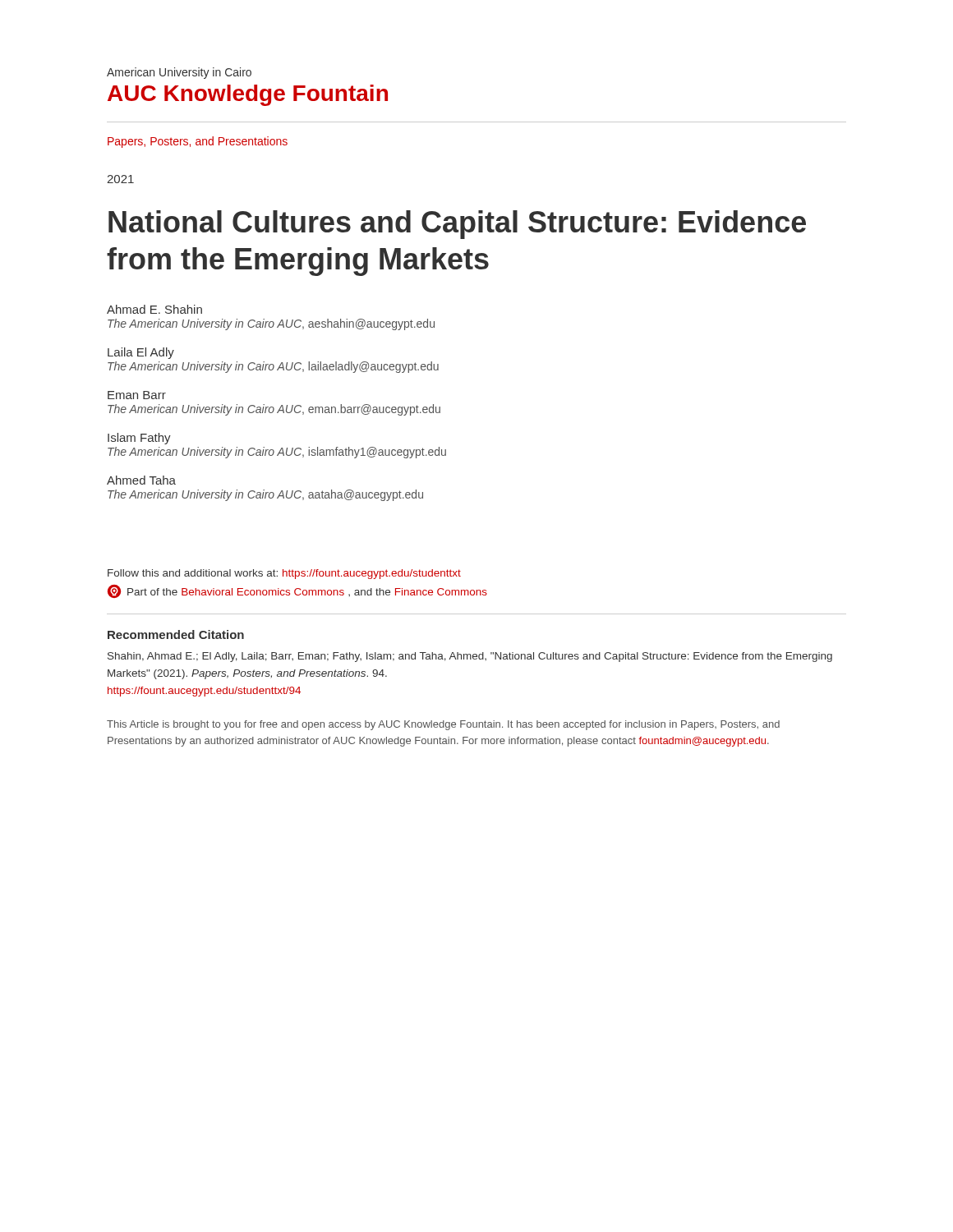
Task: Navigate to the text block starting "Ahmed Taha The American University"
Action: [141, 480]
